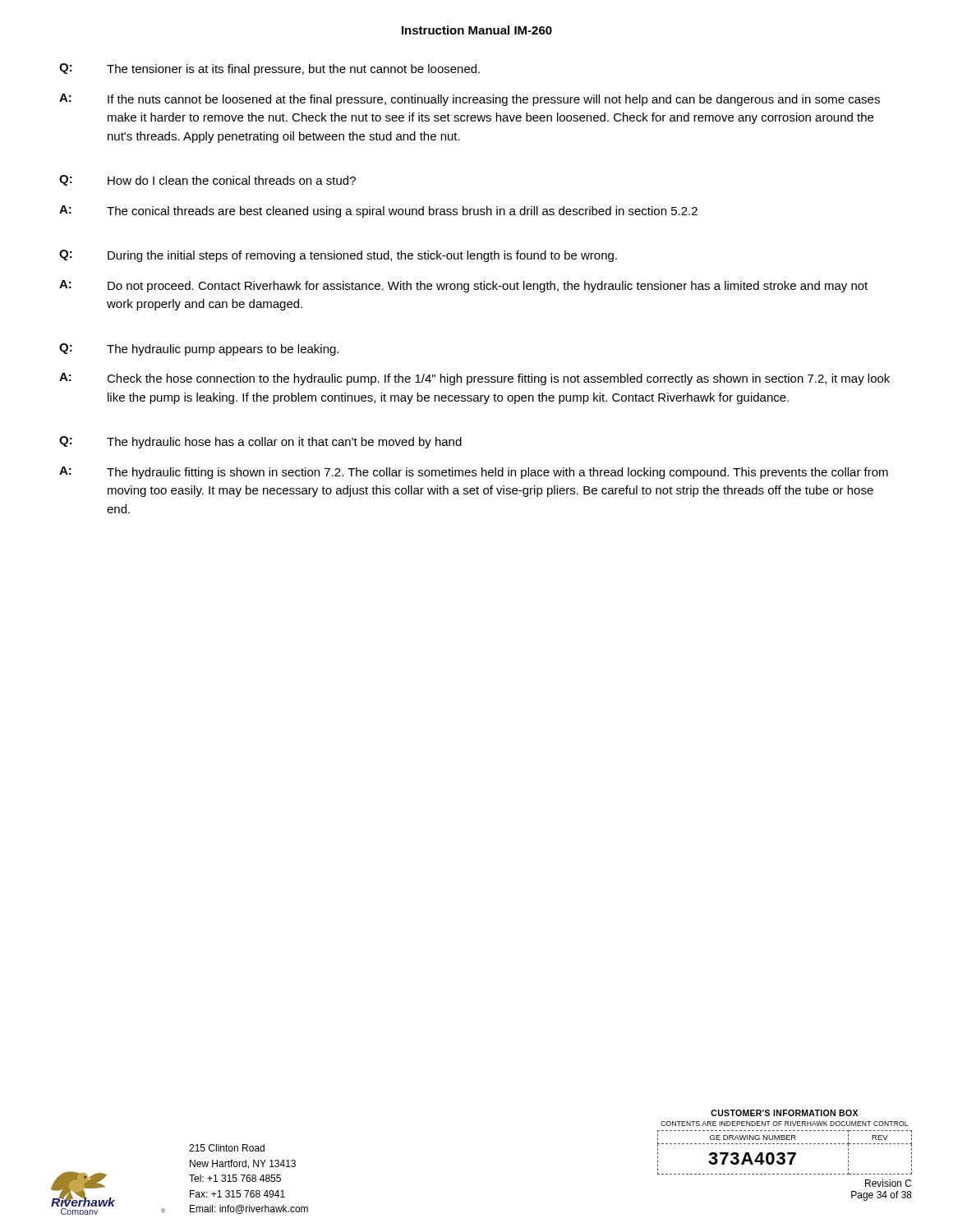Image resolution: width=953 pixels, height=1232 pixels.
Task: Point to the passage starting "Q: During the initial steps of"
Action: point(339,256)
